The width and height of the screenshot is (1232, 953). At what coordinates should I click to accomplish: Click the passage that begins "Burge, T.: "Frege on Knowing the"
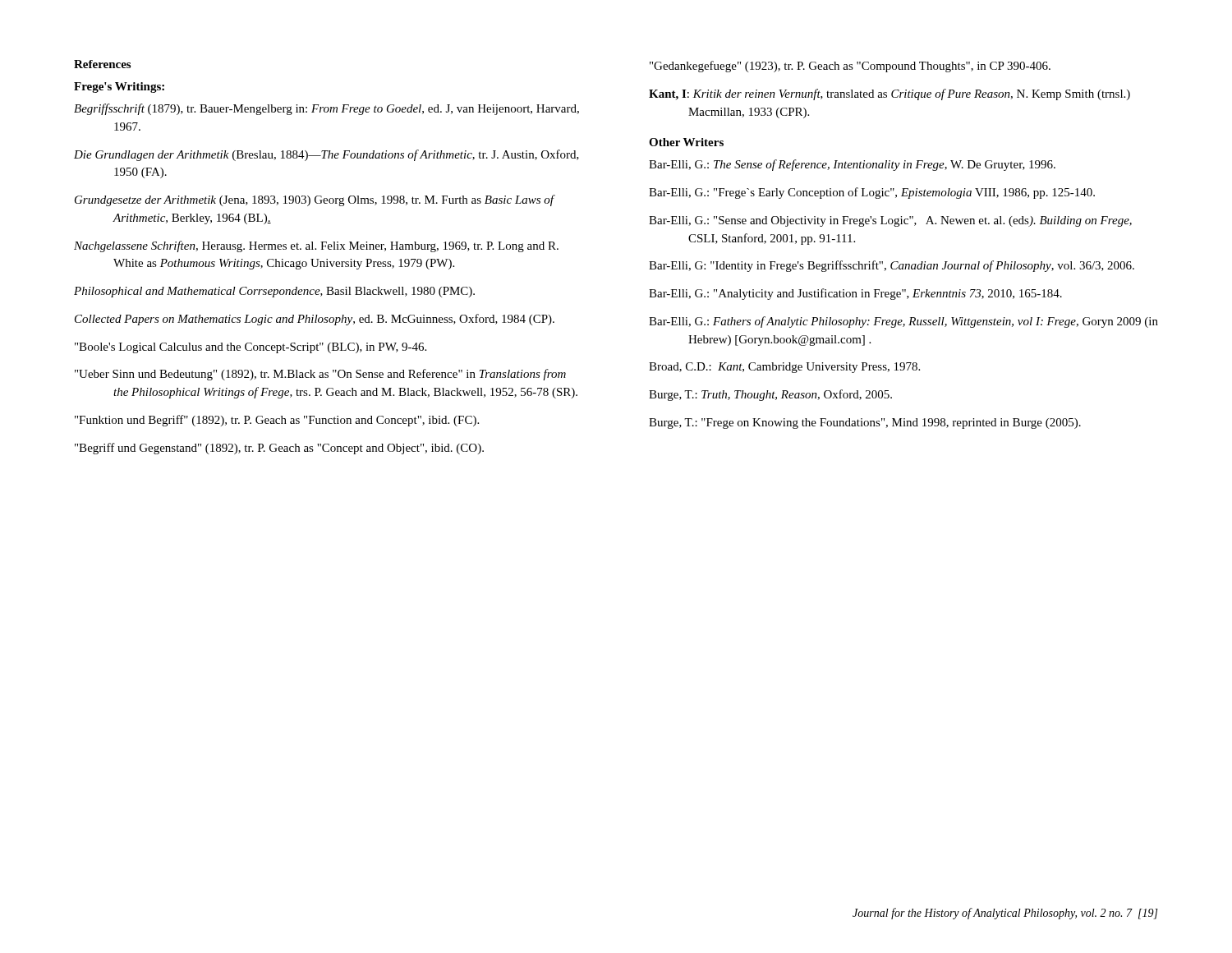pos(865,422)
